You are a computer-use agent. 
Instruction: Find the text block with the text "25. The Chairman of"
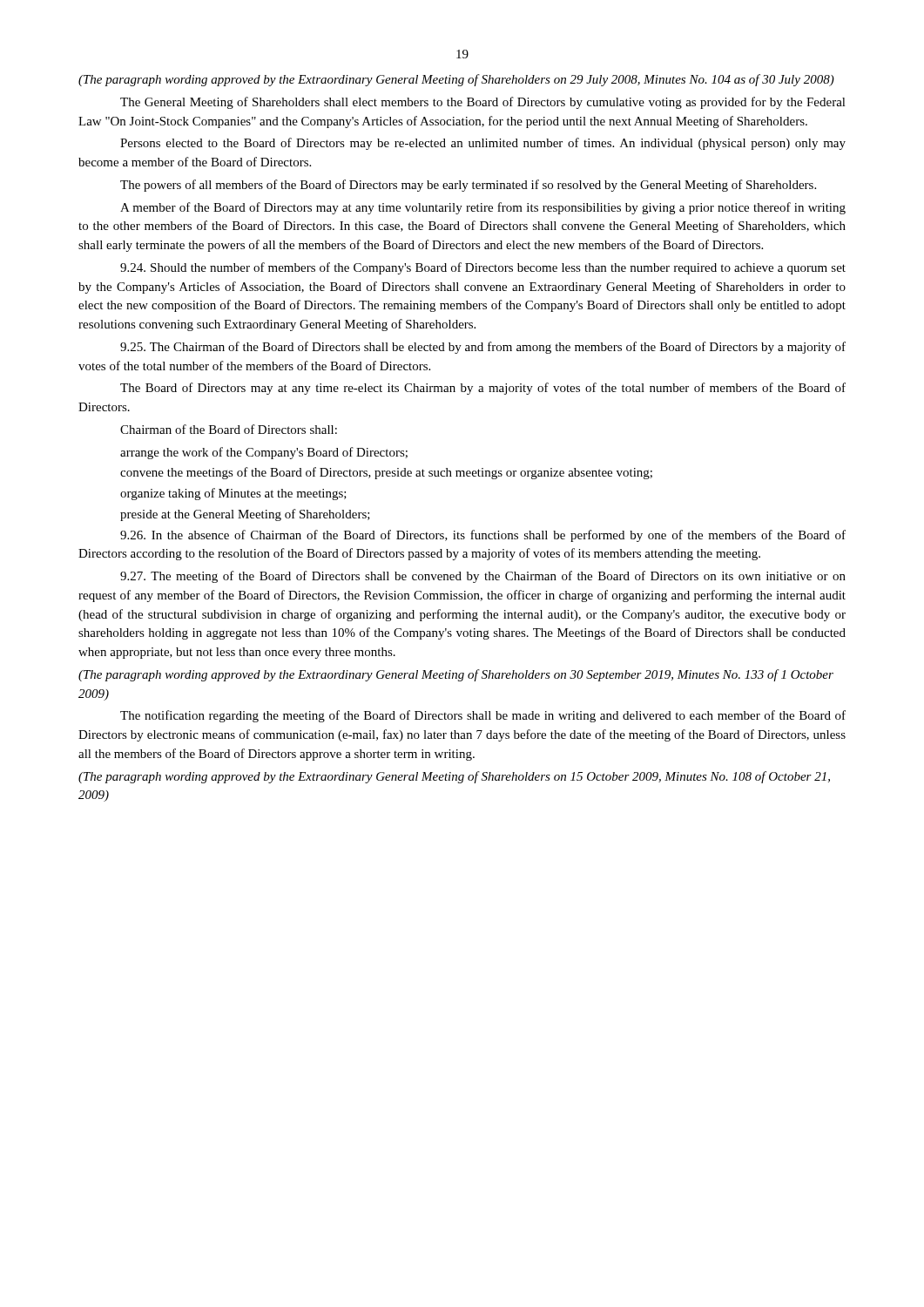pyautogui.click(x=462, y=357)
